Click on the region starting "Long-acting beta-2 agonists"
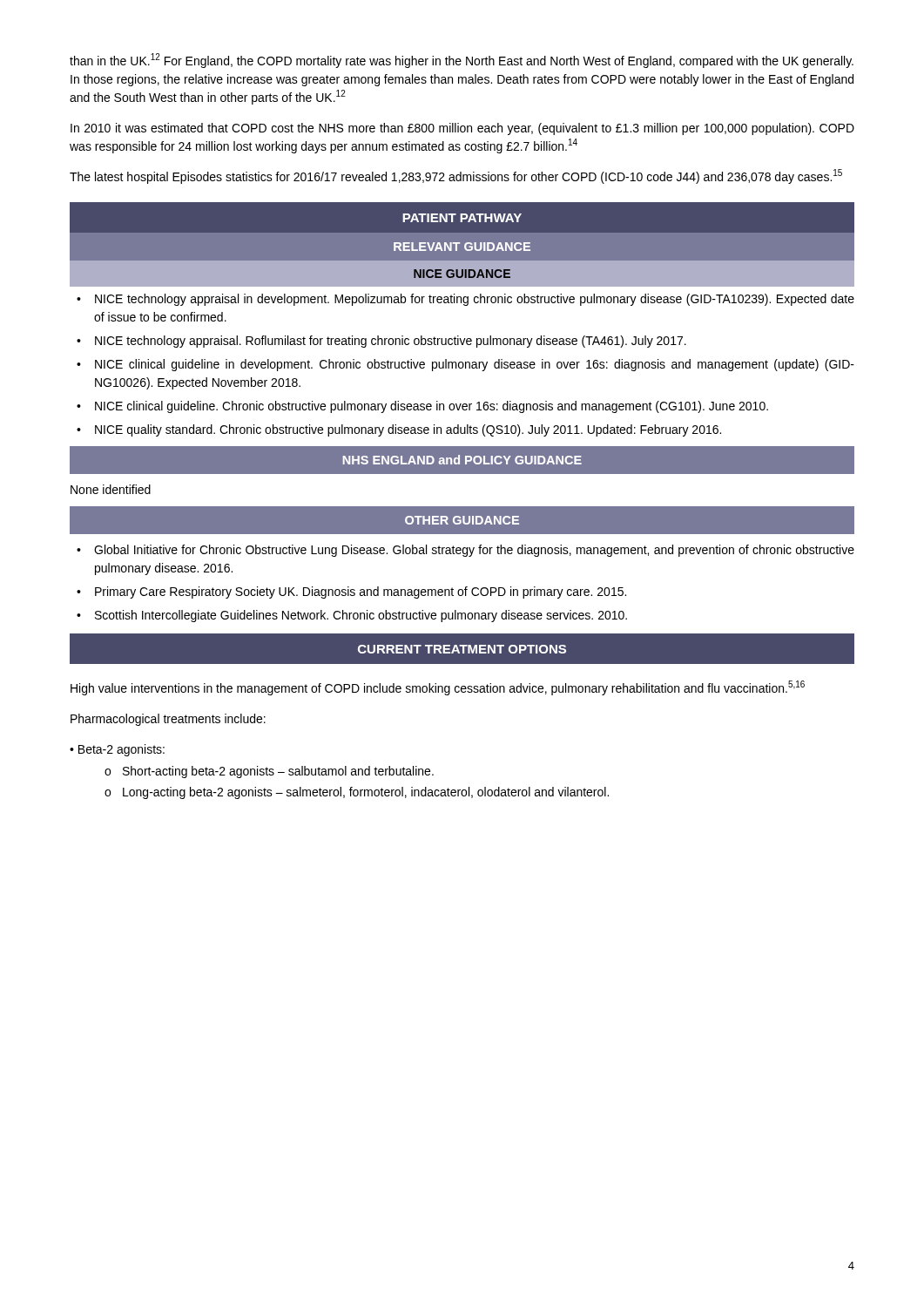Image resolution: width=924 pixels, height=1307 pixels. click(x=366, y=792)
